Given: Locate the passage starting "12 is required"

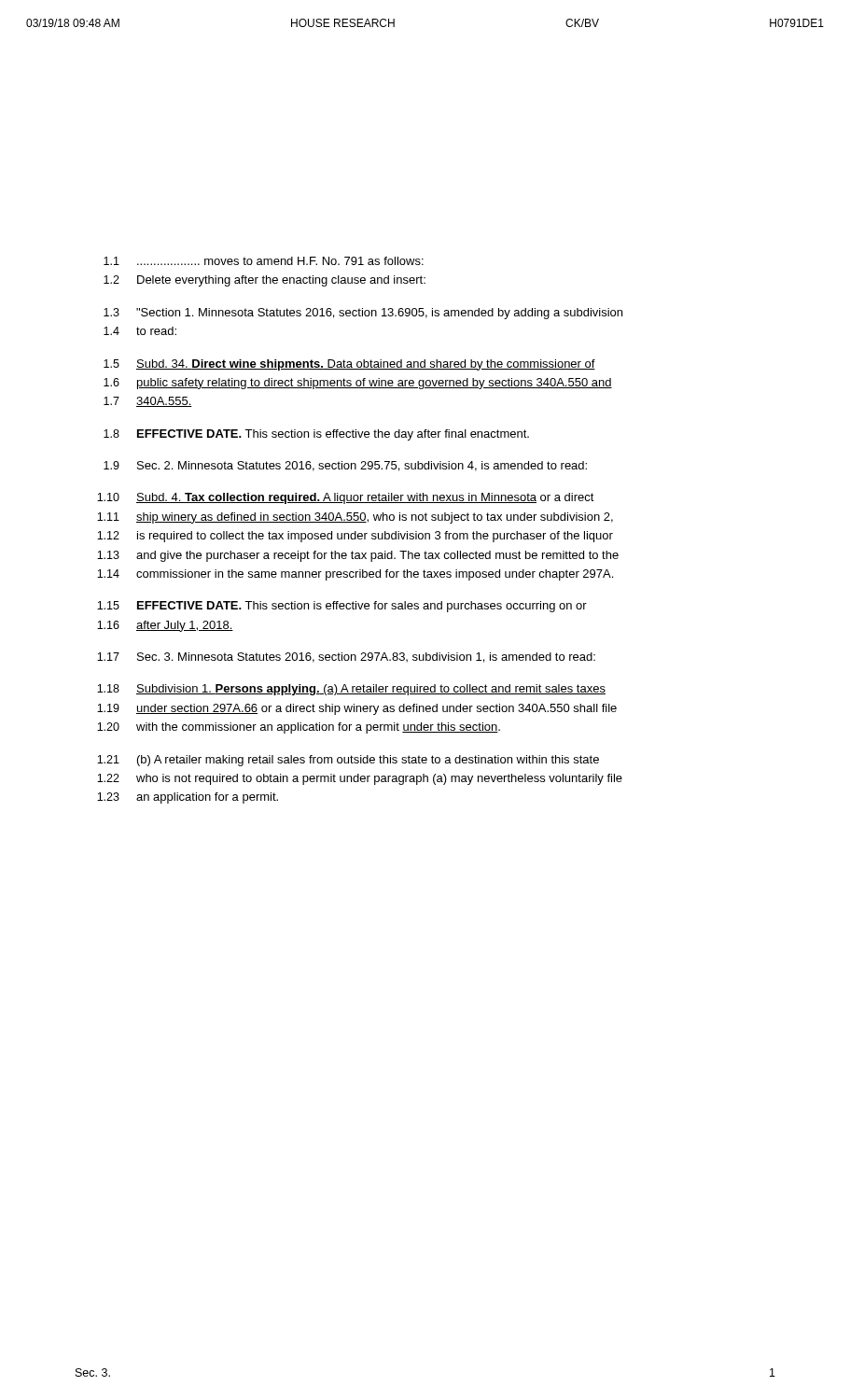Looking at the screenshot, I should point(425,536).
